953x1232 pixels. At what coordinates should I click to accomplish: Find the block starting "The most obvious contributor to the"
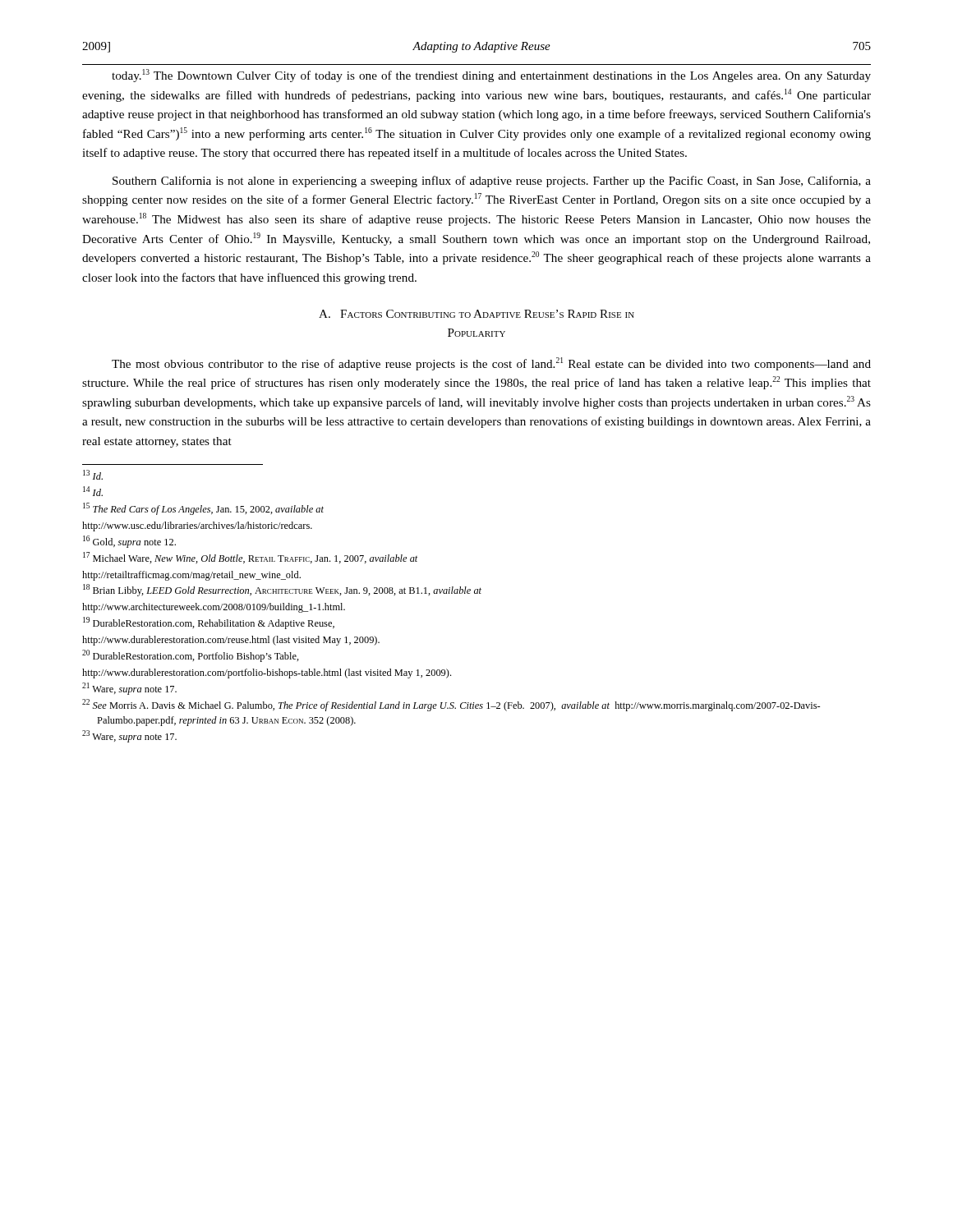click(476, 402)
